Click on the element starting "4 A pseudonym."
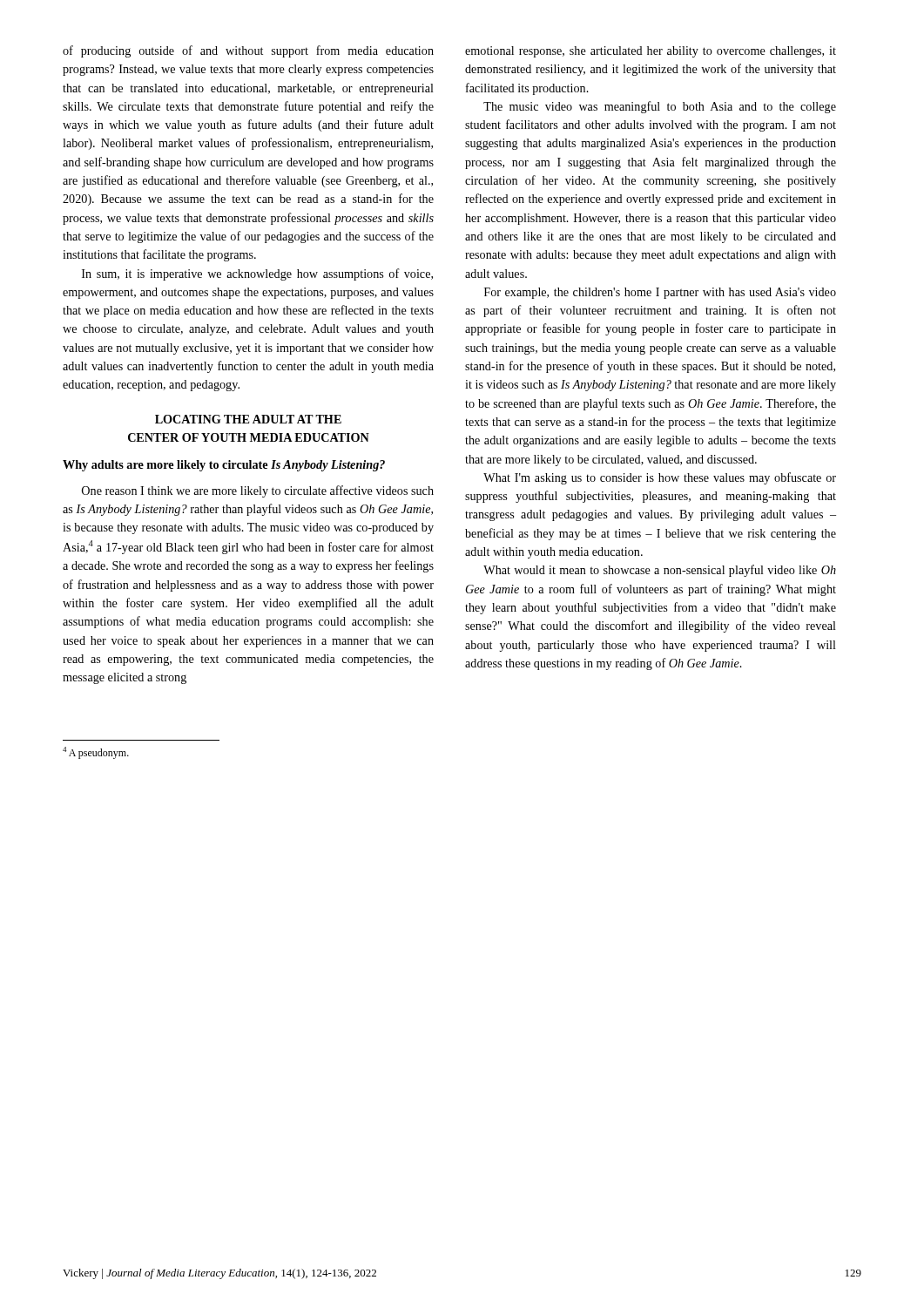 pos(96,752)
